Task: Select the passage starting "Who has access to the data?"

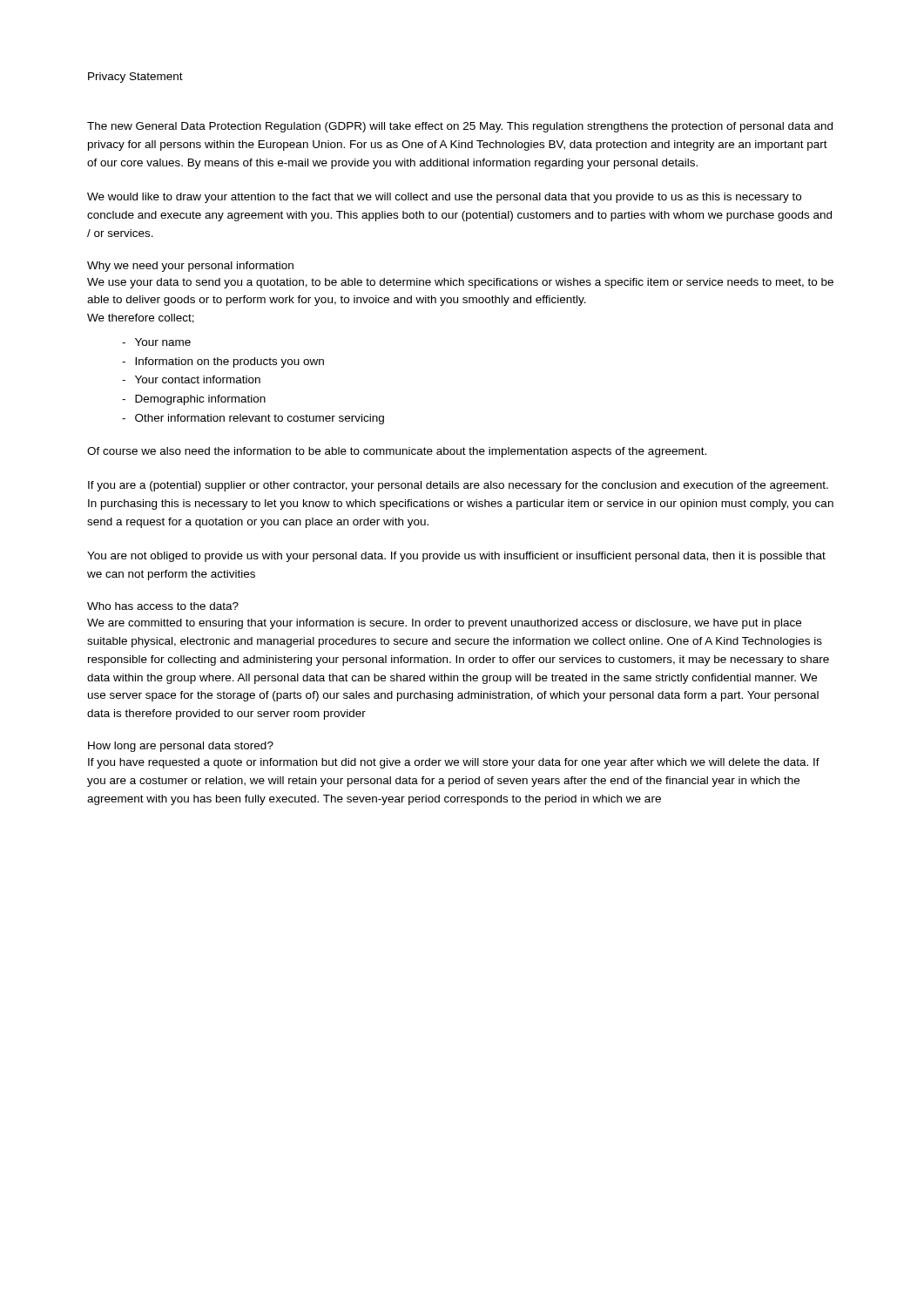Action: pyautogui.click(x=163, y=606)
